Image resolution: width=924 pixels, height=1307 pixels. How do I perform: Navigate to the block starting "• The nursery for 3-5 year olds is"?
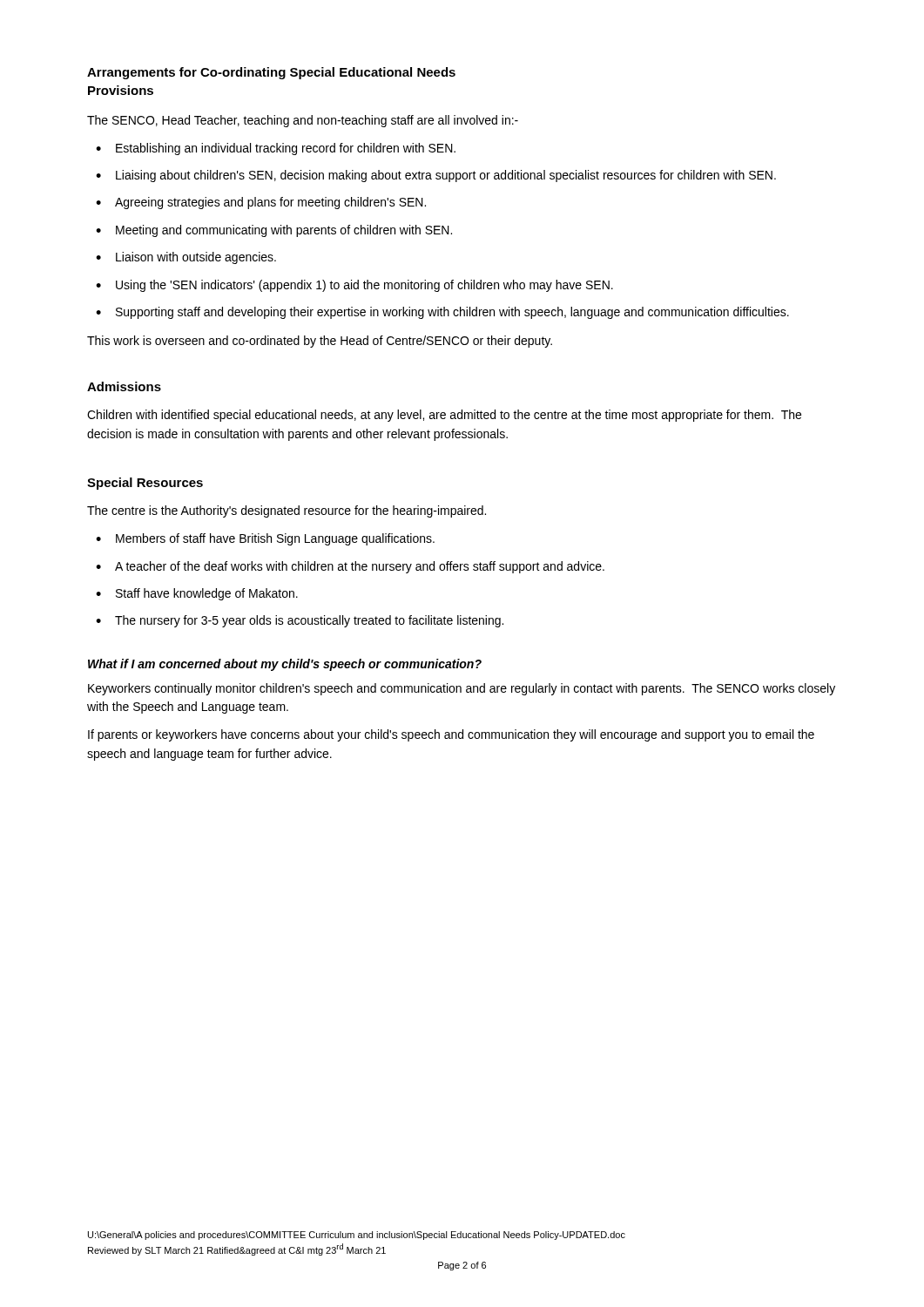click(x=466, y=622)
